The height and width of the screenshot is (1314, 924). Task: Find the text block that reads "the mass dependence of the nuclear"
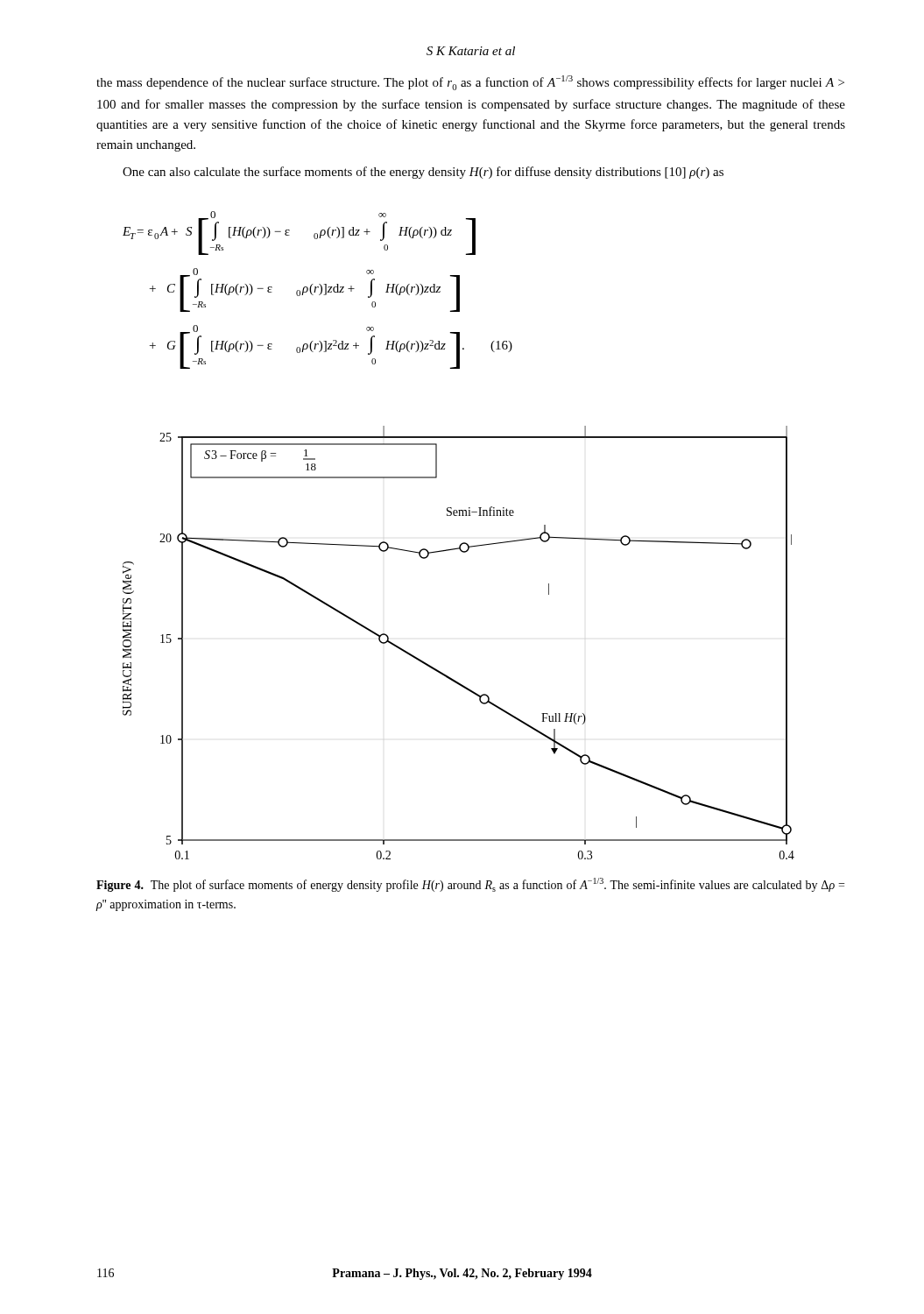pos(471,112)
